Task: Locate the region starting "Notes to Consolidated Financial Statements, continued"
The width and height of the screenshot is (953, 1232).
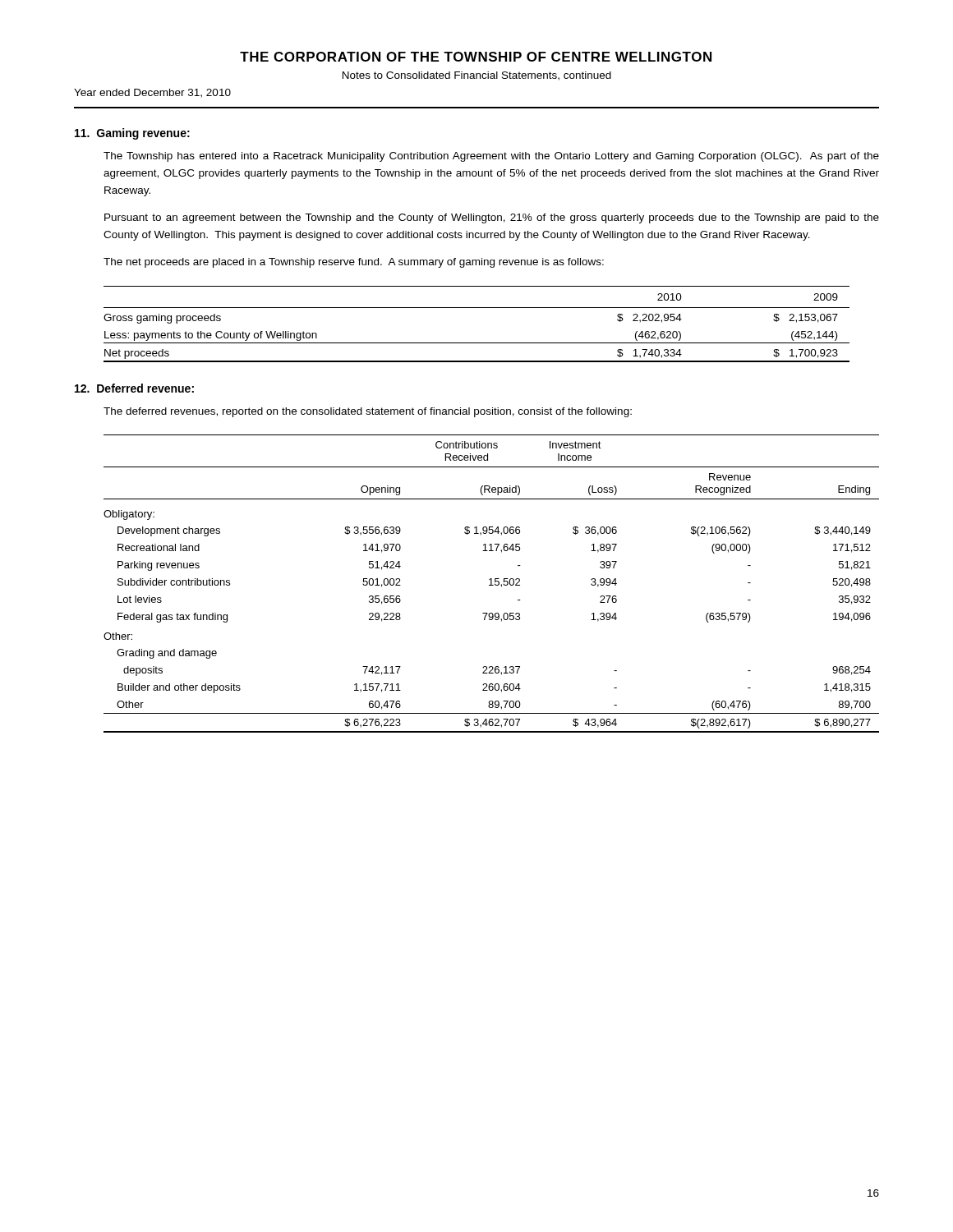Action: coord(476,75)
